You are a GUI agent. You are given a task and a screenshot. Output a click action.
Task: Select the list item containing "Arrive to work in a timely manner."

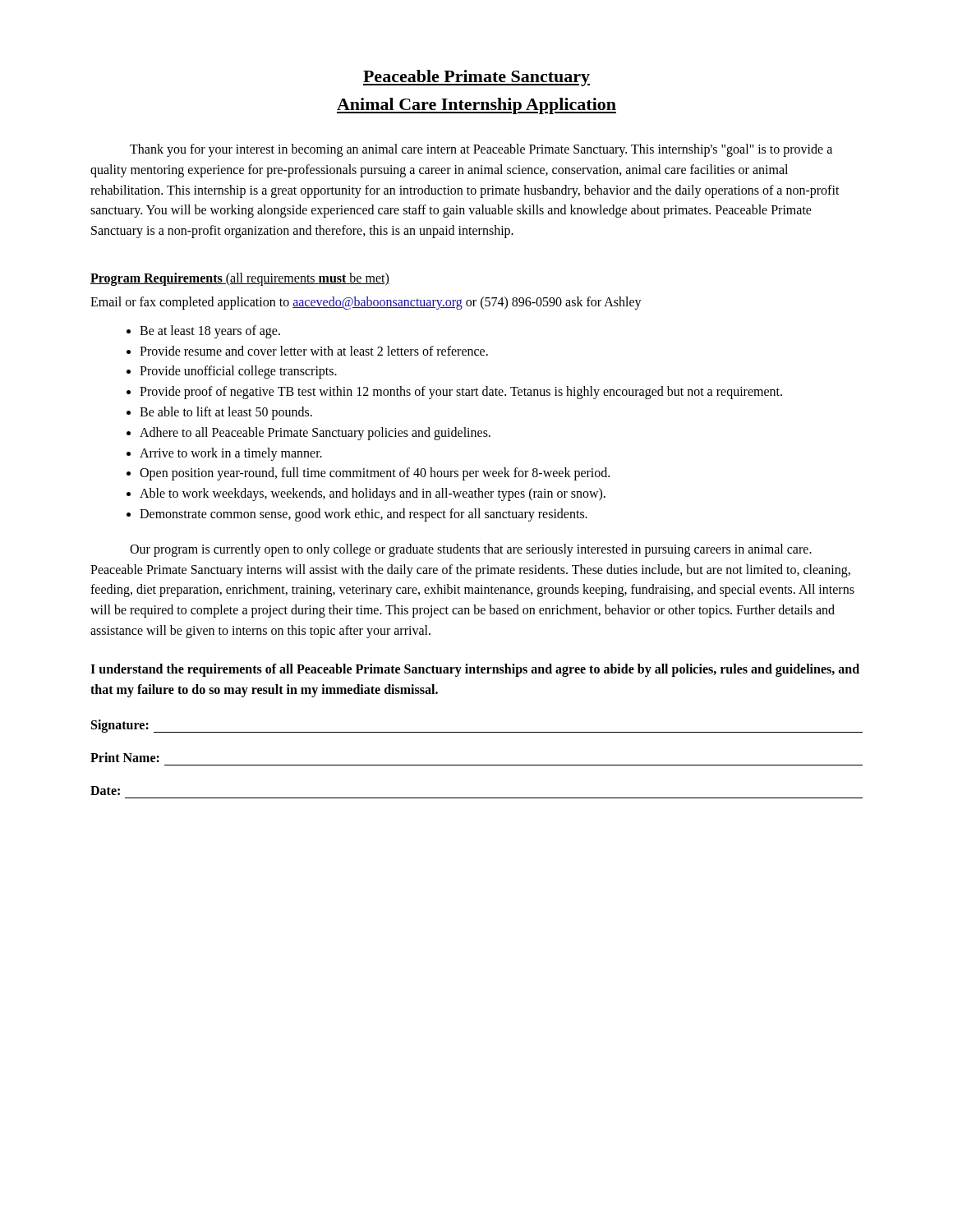point(224,454)
